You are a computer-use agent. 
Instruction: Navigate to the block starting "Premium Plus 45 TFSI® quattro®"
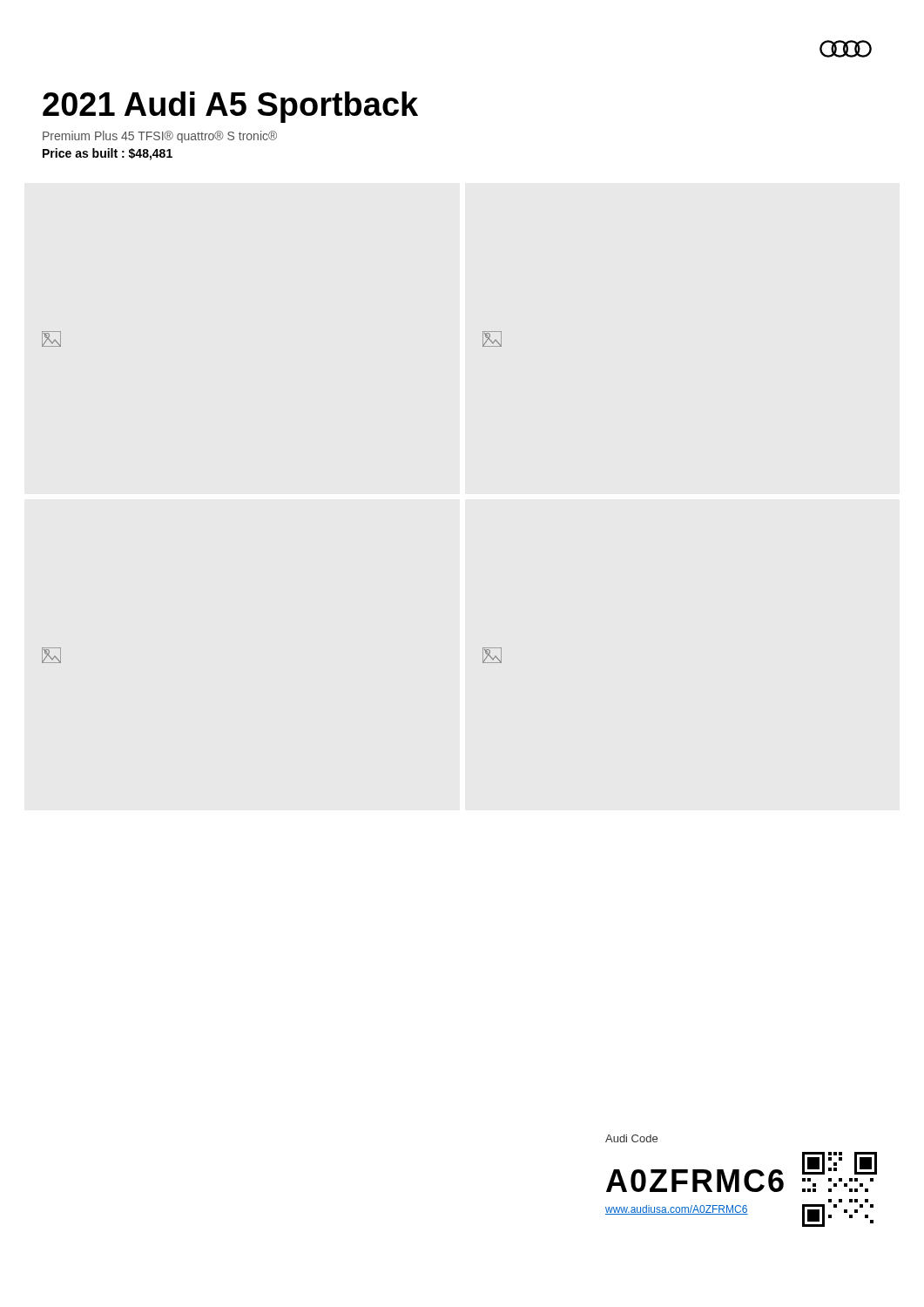pyautogui.click(x=159, y=136)
